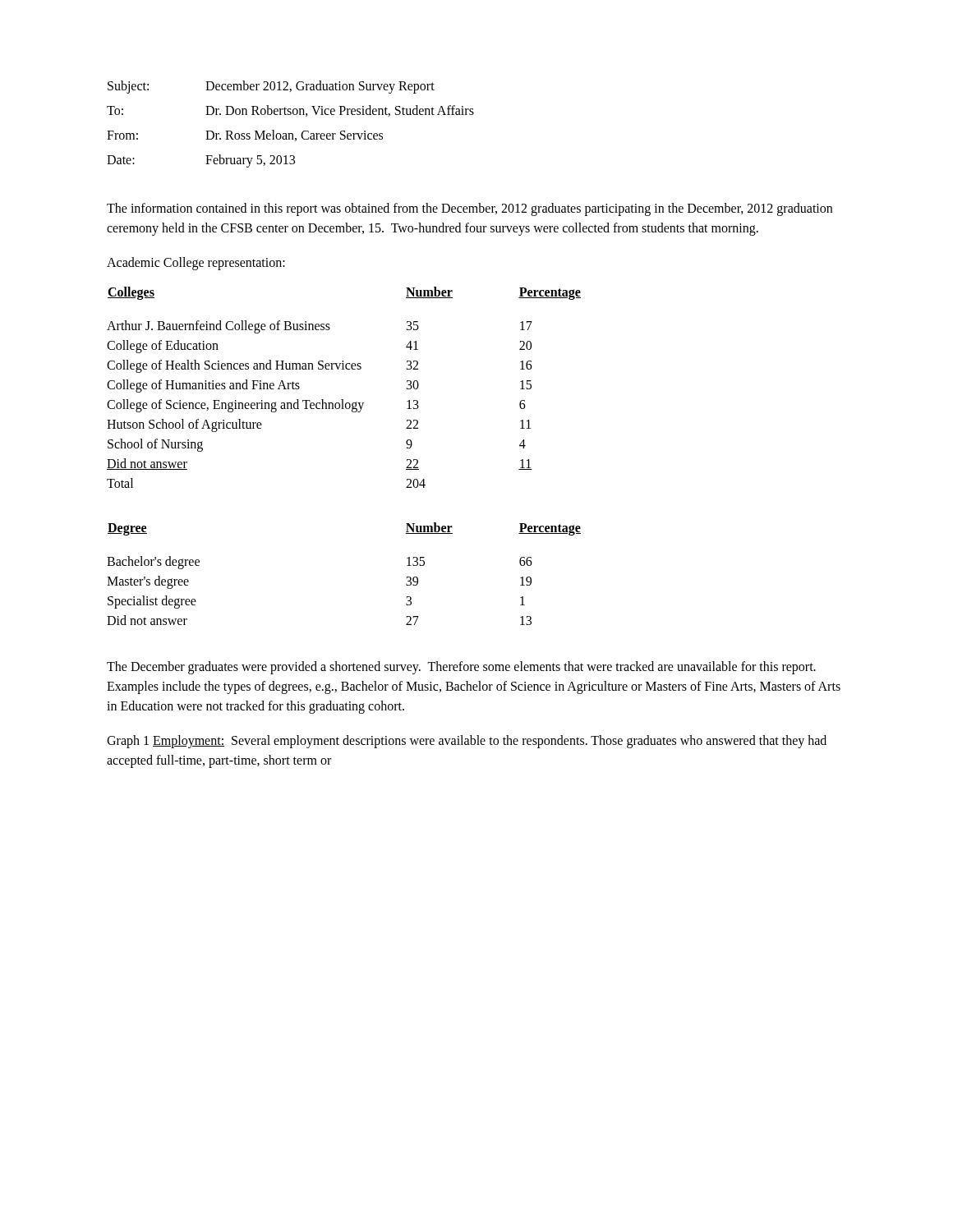Click on the table containing "Master's degree"

click(476, 575)
